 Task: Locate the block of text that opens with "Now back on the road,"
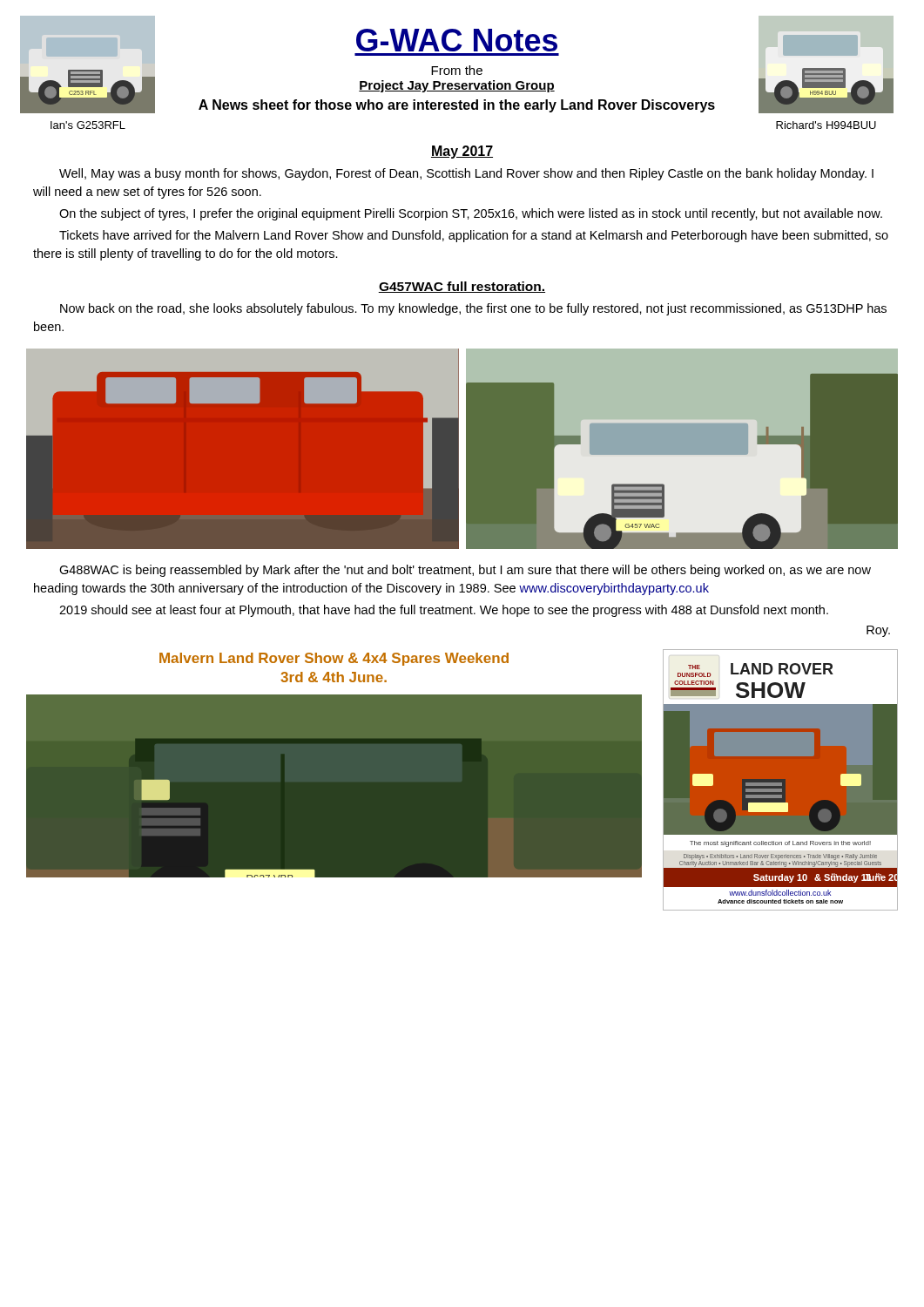click(x=462, y=318)
